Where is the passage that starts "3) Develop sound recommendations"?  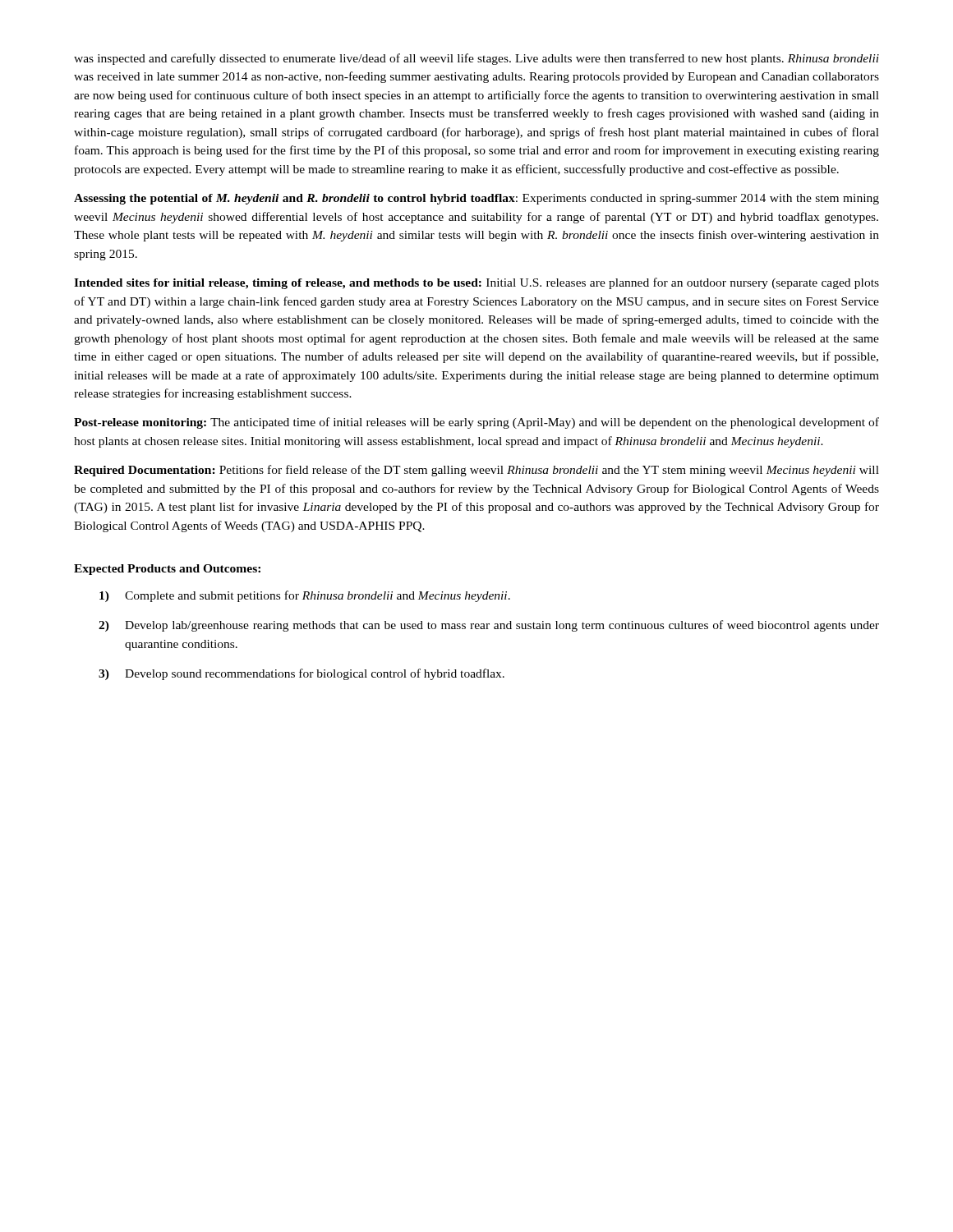click(489, 674)
